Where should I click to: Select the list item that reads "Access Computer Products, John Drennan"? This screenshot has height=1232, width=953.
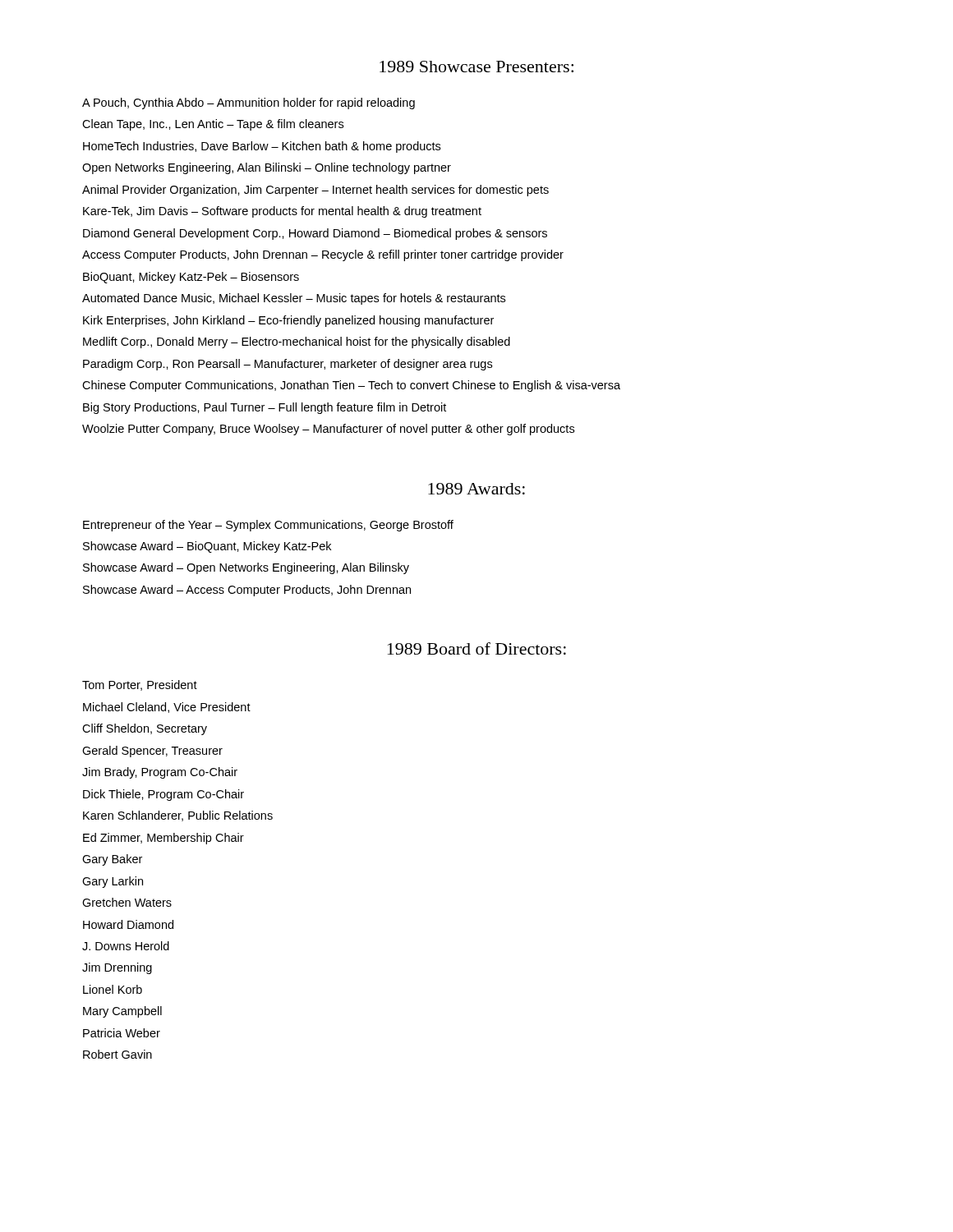tap(323, 255)
